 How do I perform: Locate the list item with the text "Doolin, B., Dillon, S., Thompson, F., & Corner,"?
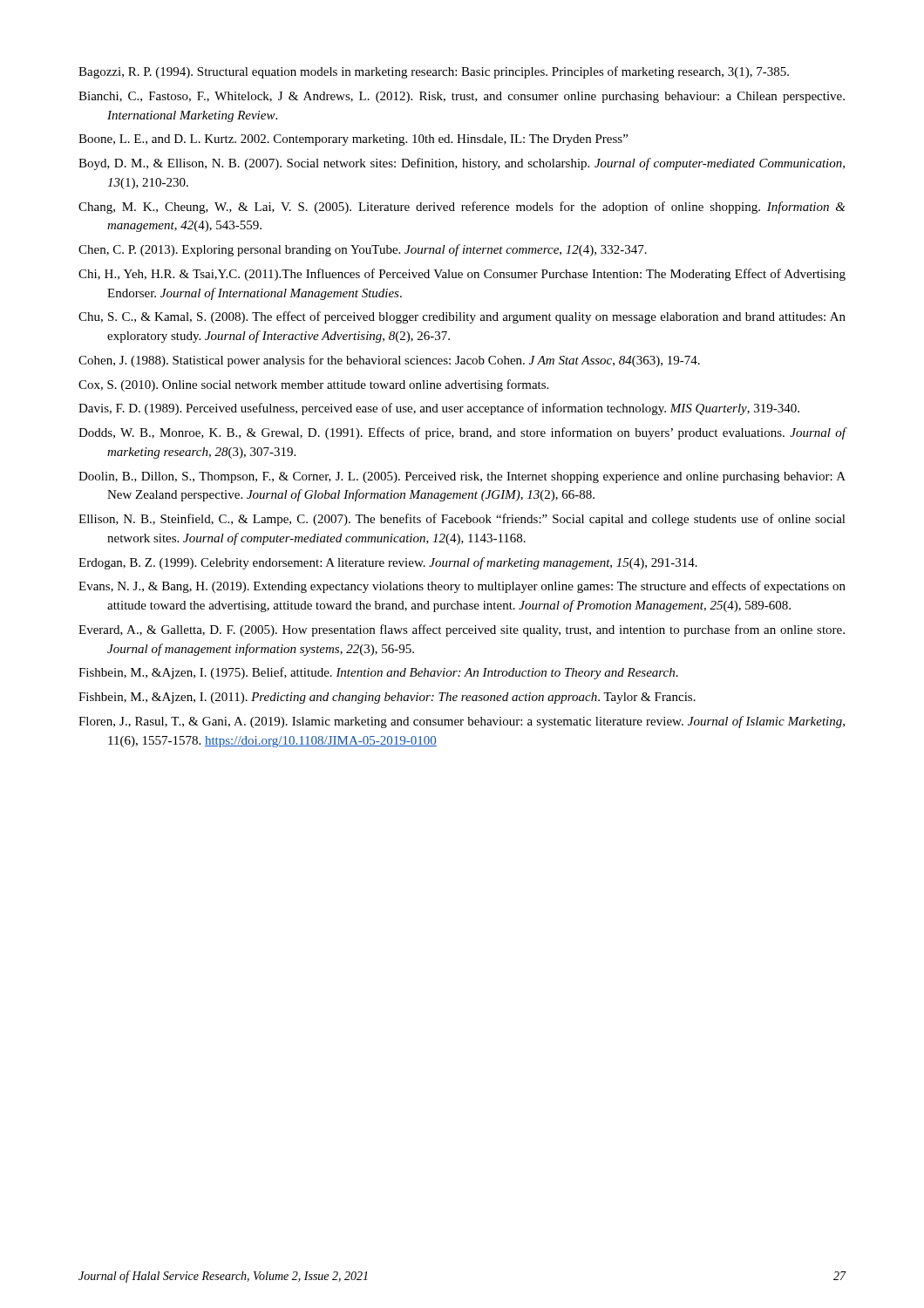(462, 485)
